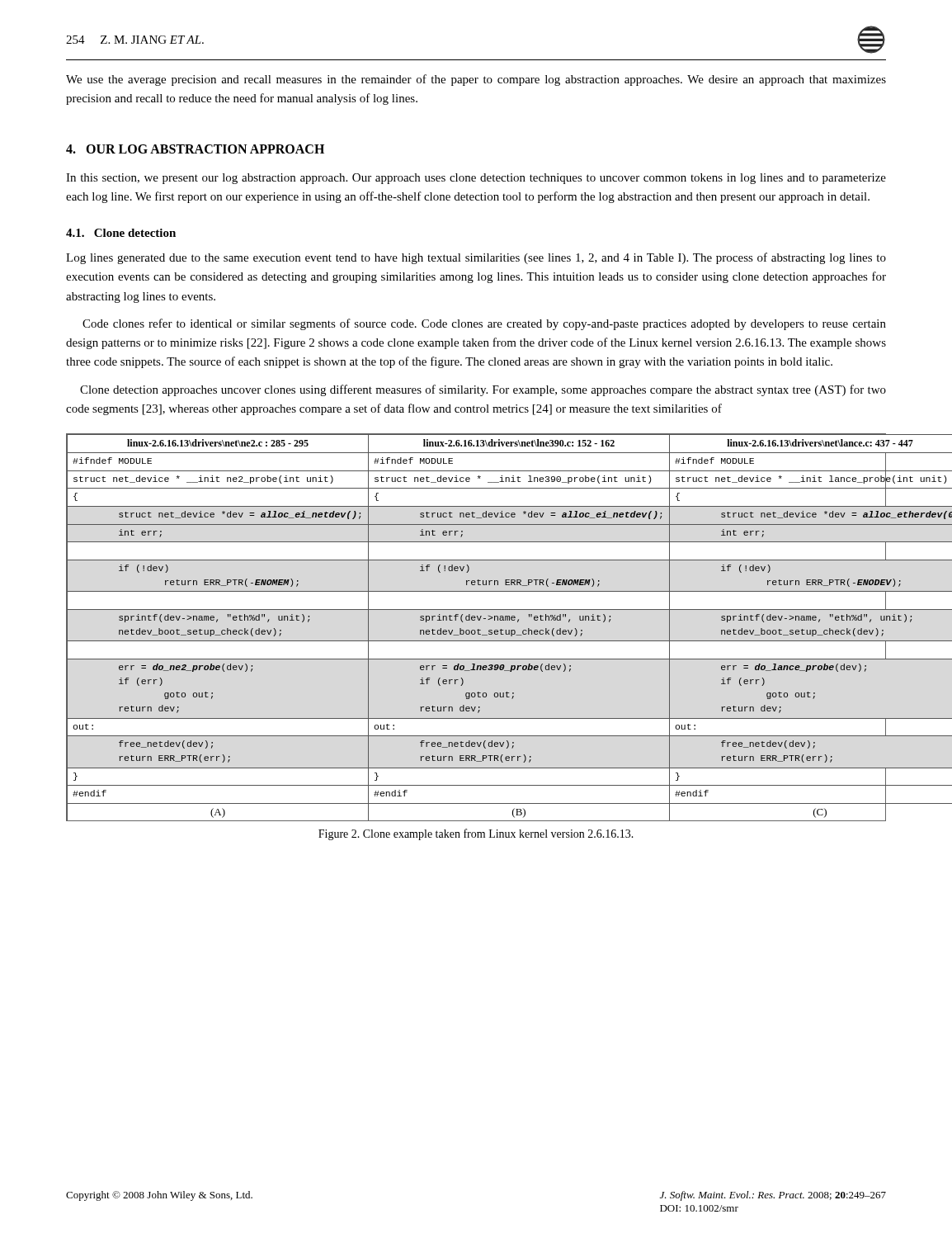Point to the caption beginning "Figure 2. Clone"
952x1238 pixels.
click(x=476, y=834)
